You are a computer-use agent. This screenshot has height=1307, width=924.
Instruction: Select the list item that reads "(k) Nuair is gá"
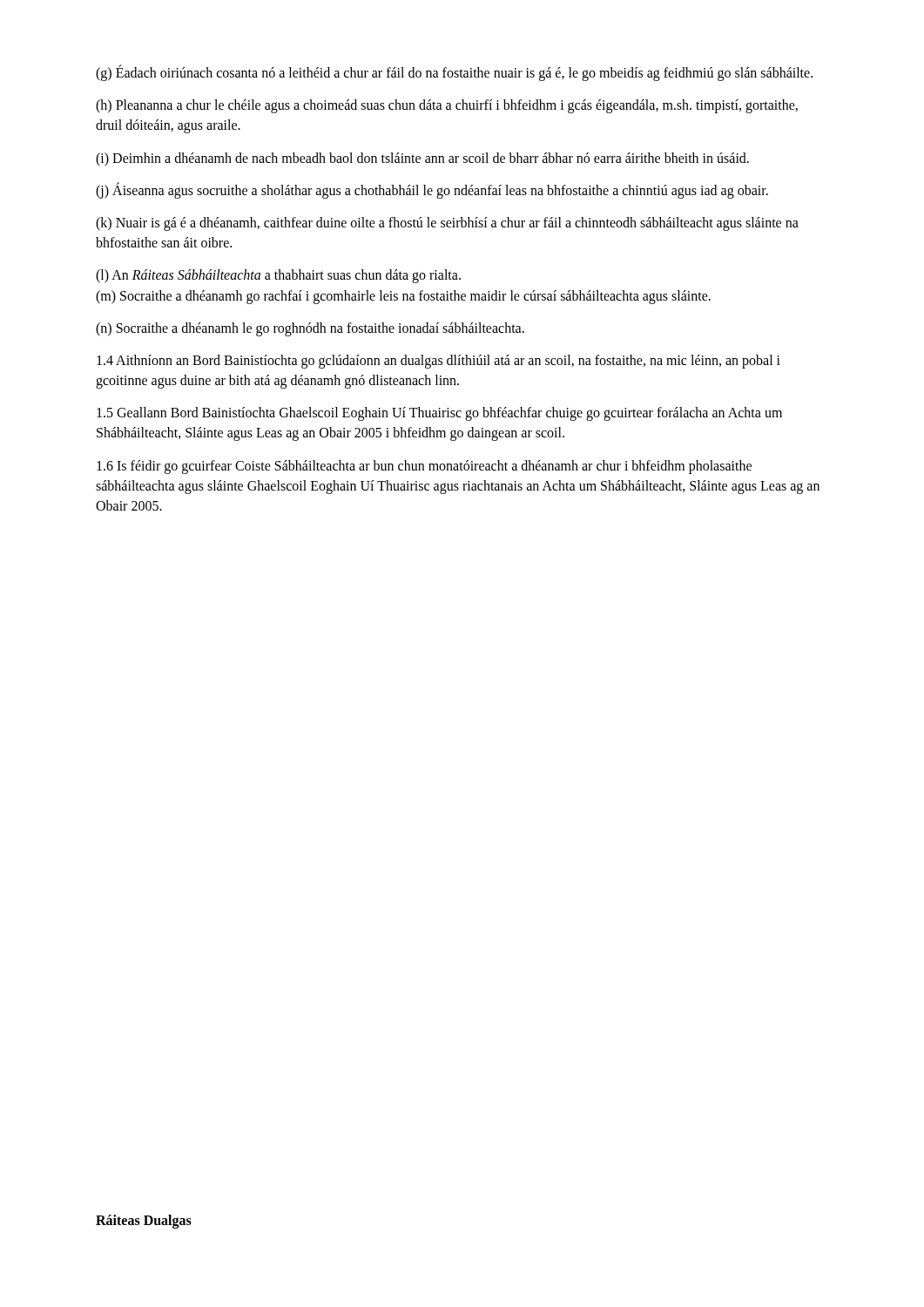coord(447,233)
